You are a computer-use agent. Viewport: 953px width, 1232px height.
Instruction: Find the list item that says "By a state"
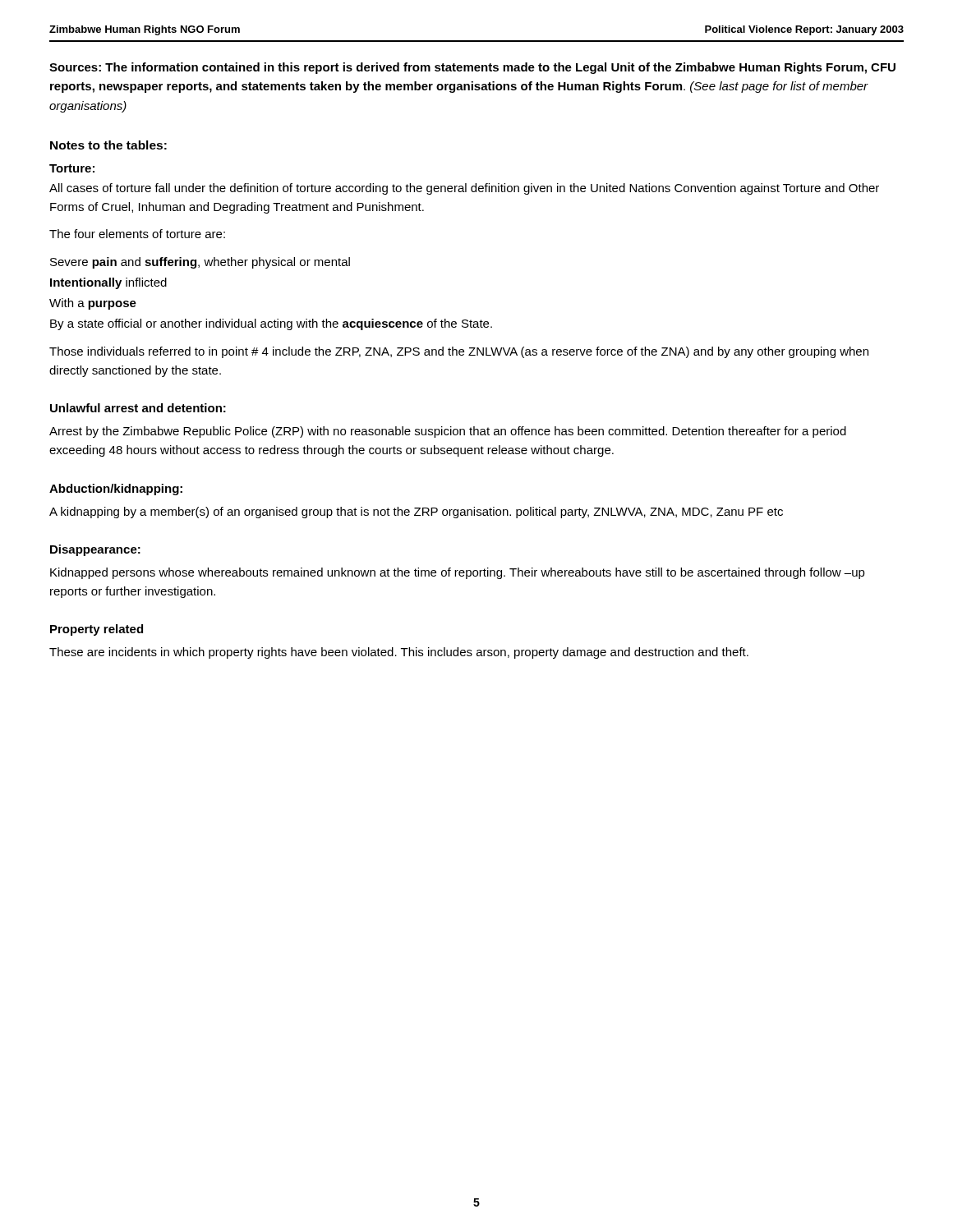pos(271,323)
